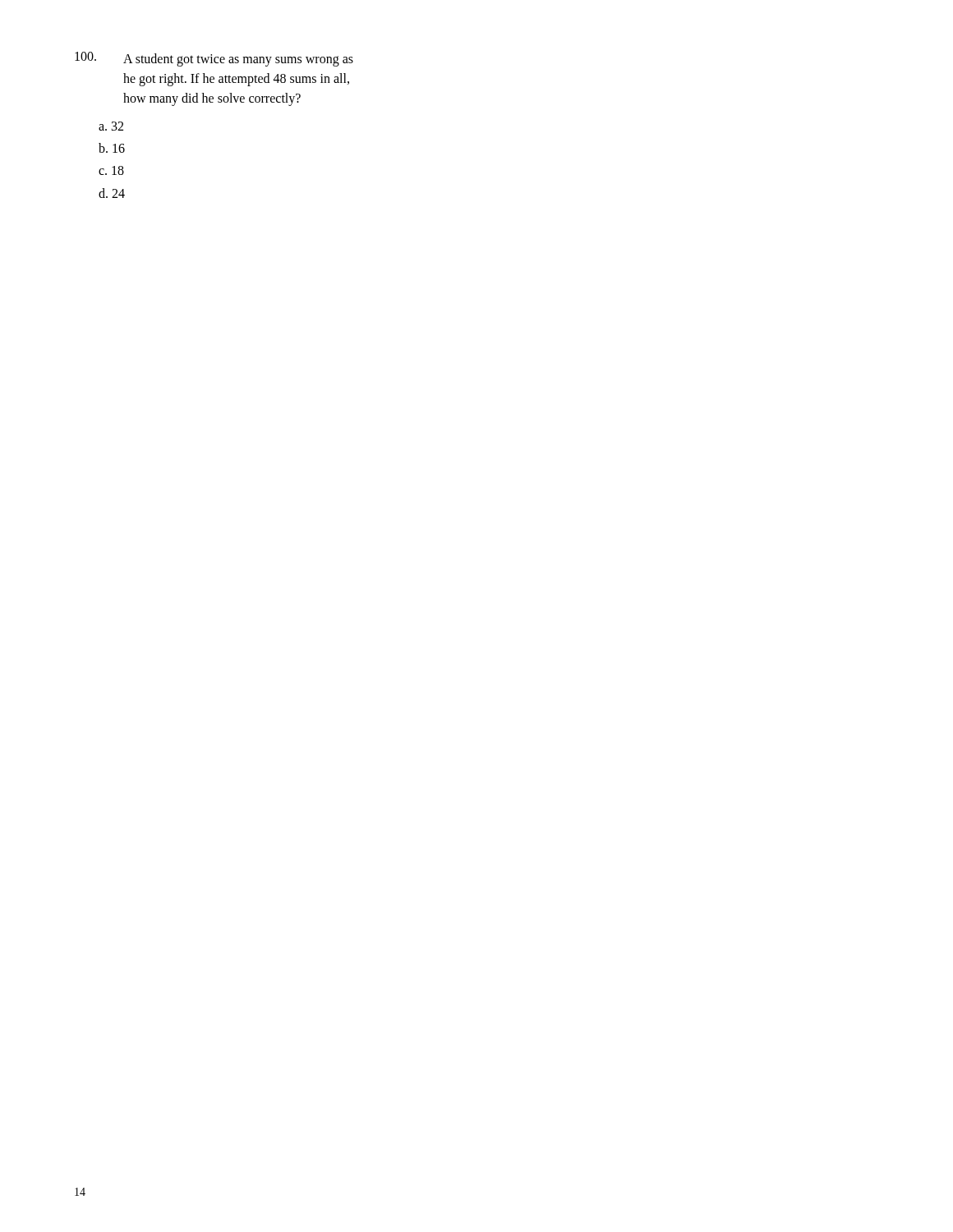Click on the list item containing "d. 24"

[112, 193]
